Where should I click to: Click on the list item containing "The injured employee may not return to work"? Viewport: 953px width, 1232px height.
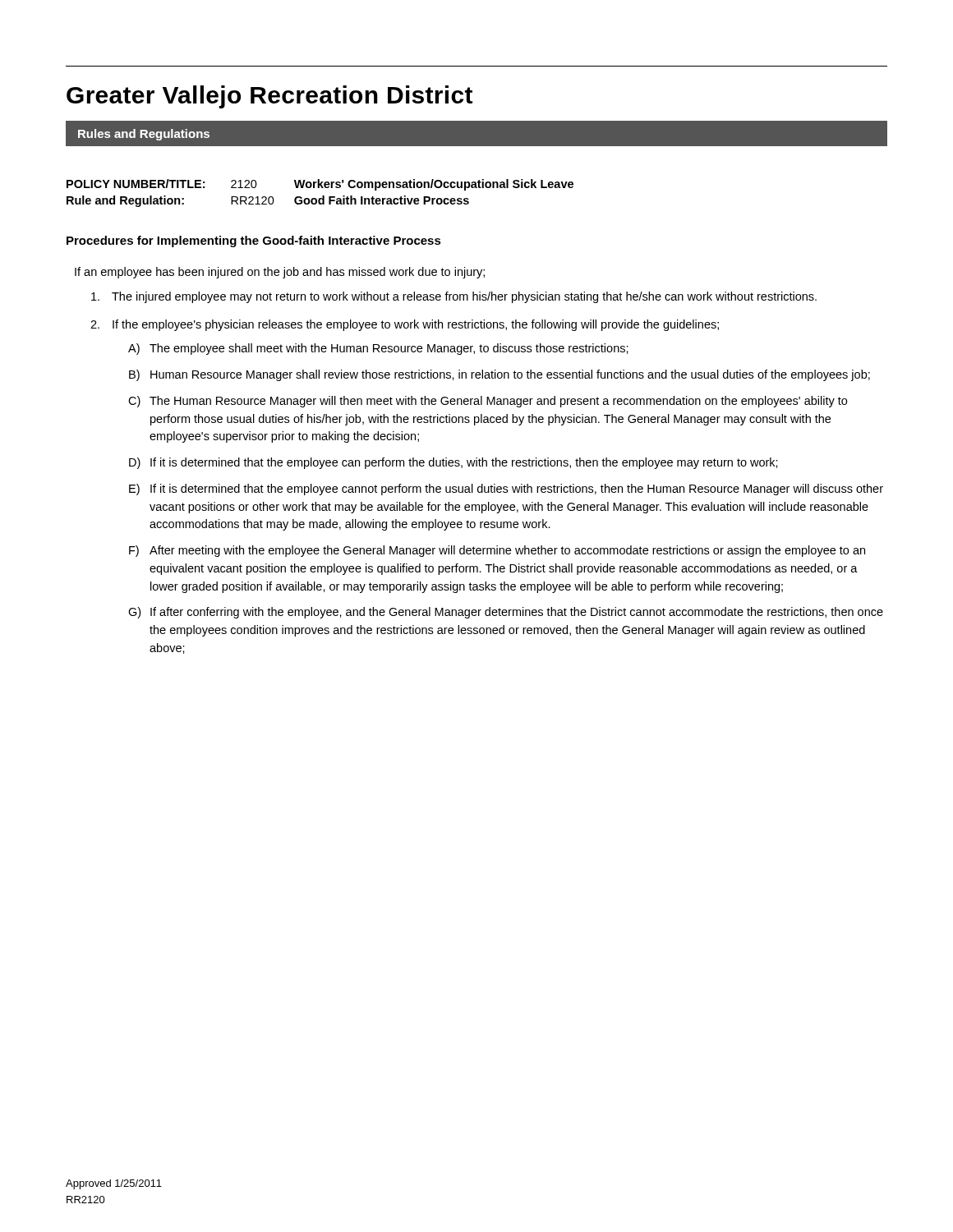click(x=489, y=297)
